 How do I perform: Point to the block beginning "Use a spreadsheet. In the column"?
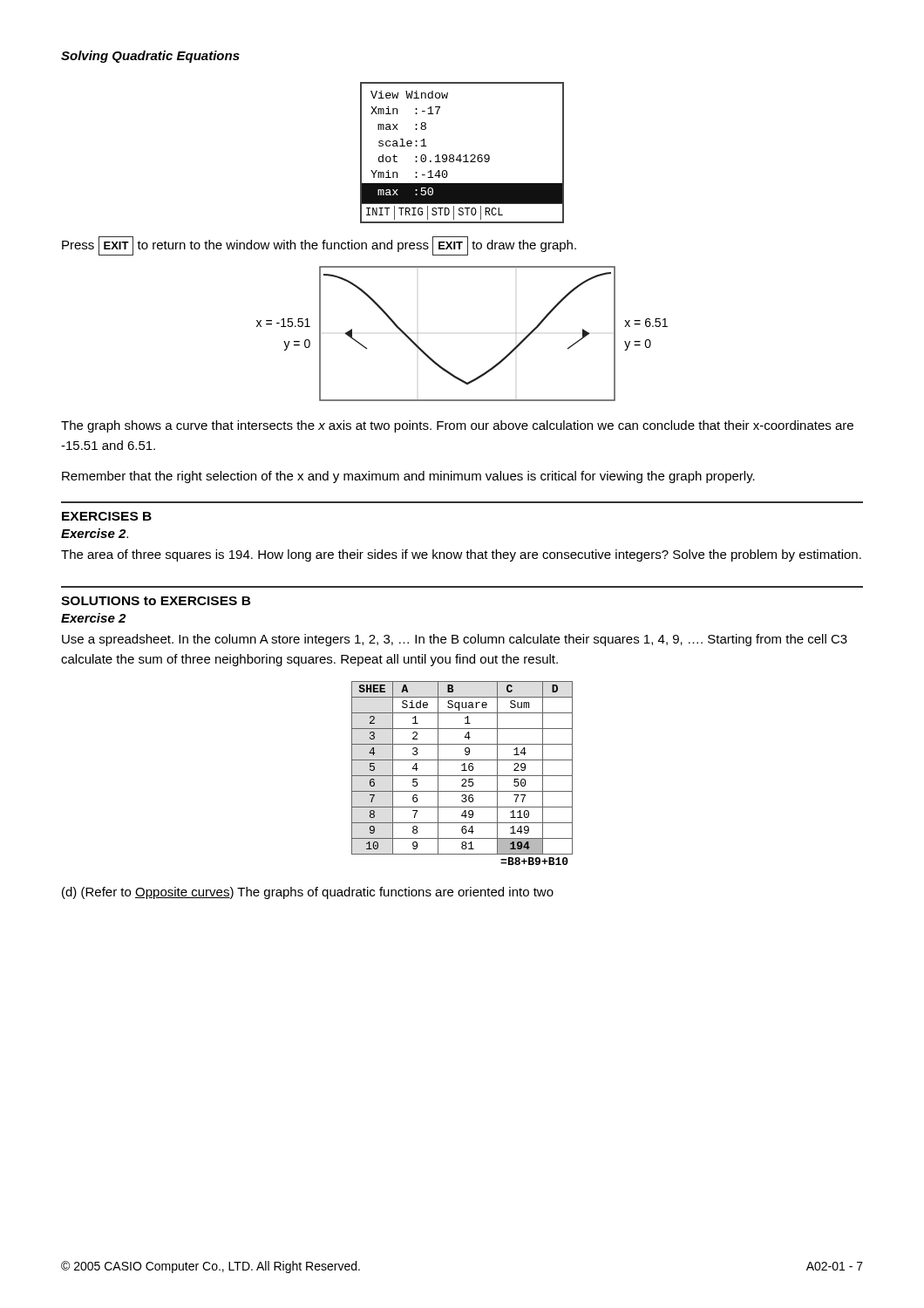click(x=454, y=648)
